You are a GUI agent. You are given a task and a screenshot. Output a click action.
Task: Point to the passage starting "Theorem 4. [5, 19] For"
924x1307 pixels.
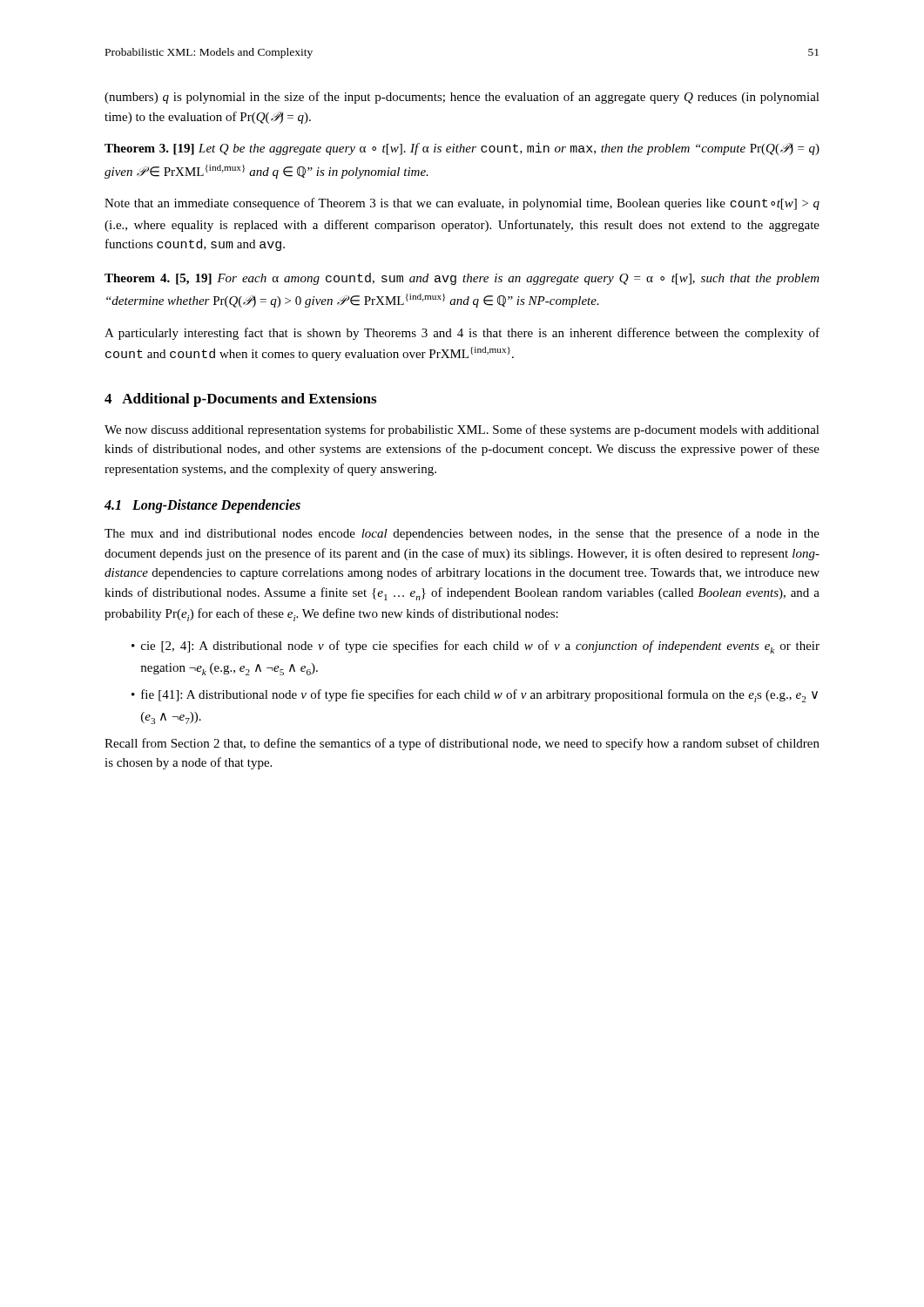[x=462, y=289]
